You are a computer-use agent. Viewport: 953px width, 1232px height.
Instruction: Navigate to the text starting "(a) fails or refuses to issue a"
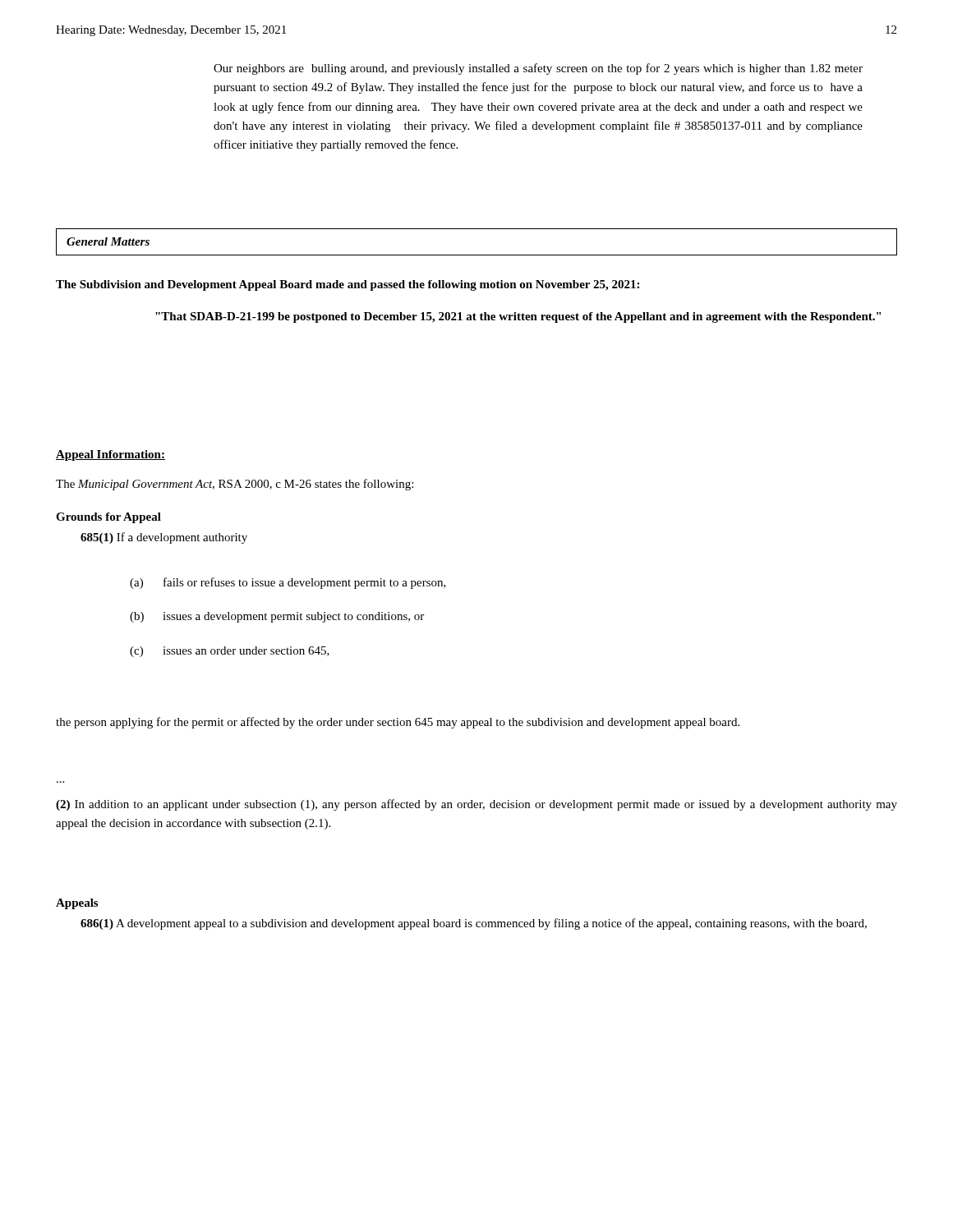click(x=288, y=583)
